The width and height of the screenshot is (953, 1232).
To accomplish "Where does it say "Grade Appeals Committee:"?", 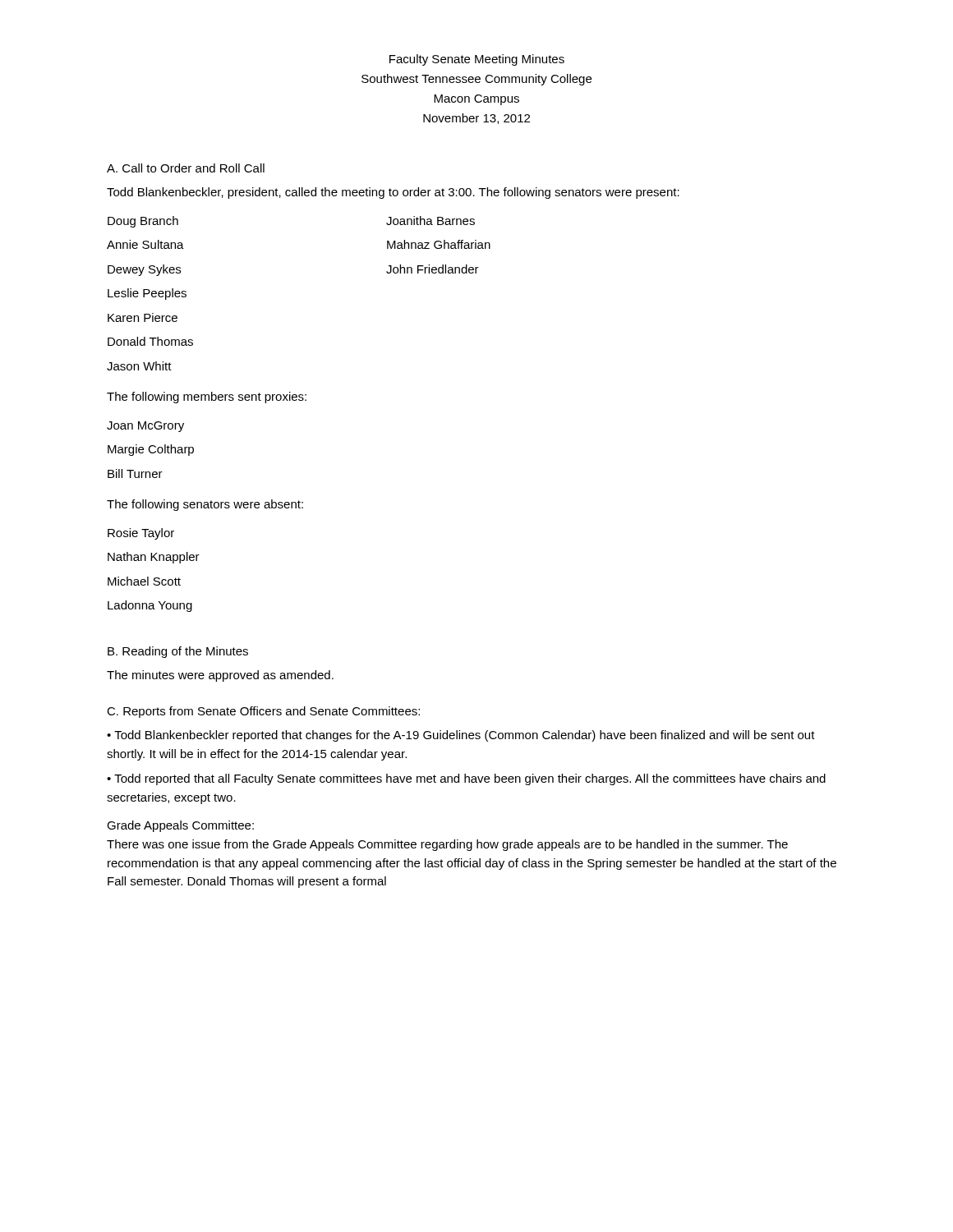I will pos(181,825).
